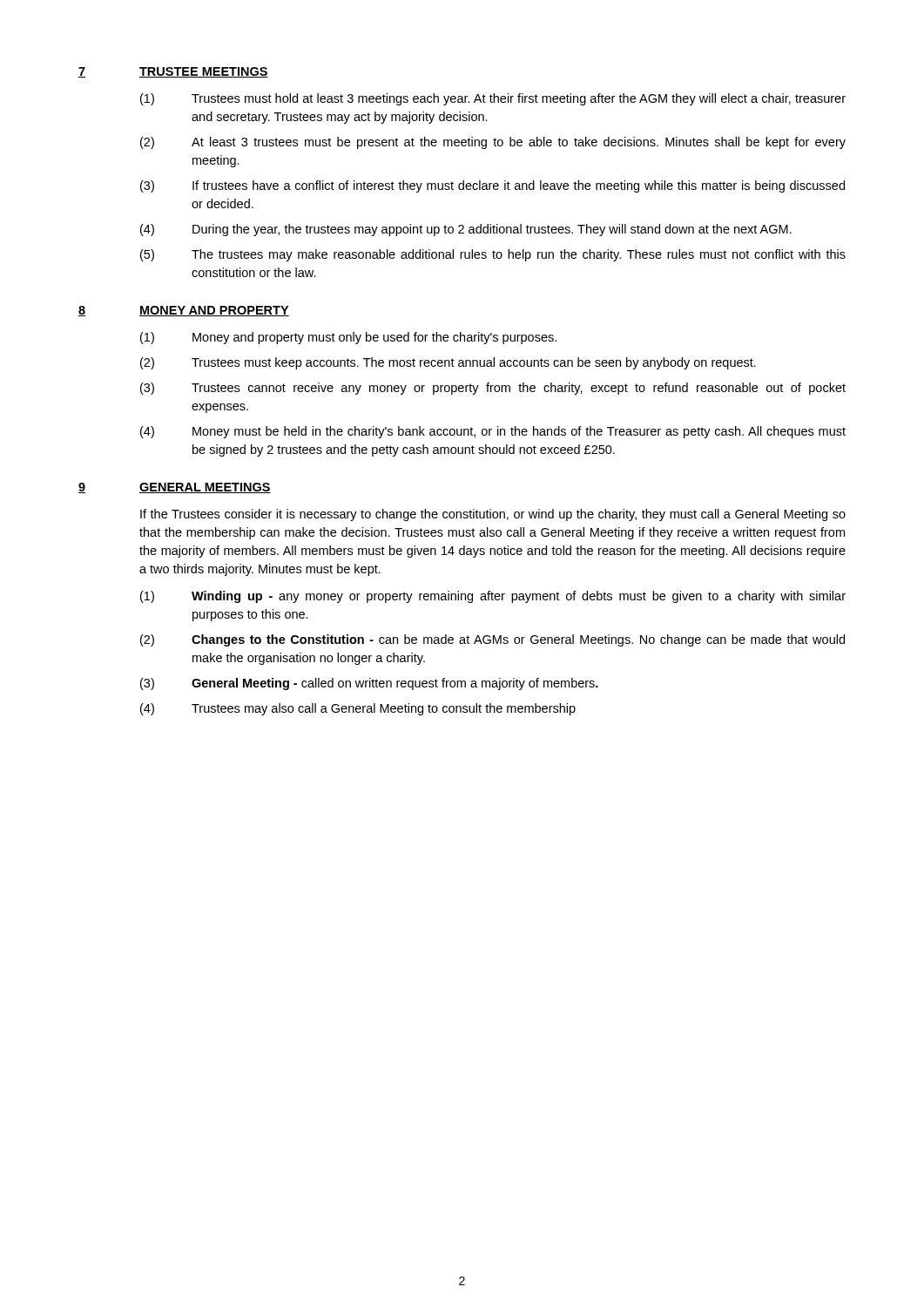Point to the region starting "(3) If trustees have a conflict of"
The image size is (924, 1307).
coord(492,195)
